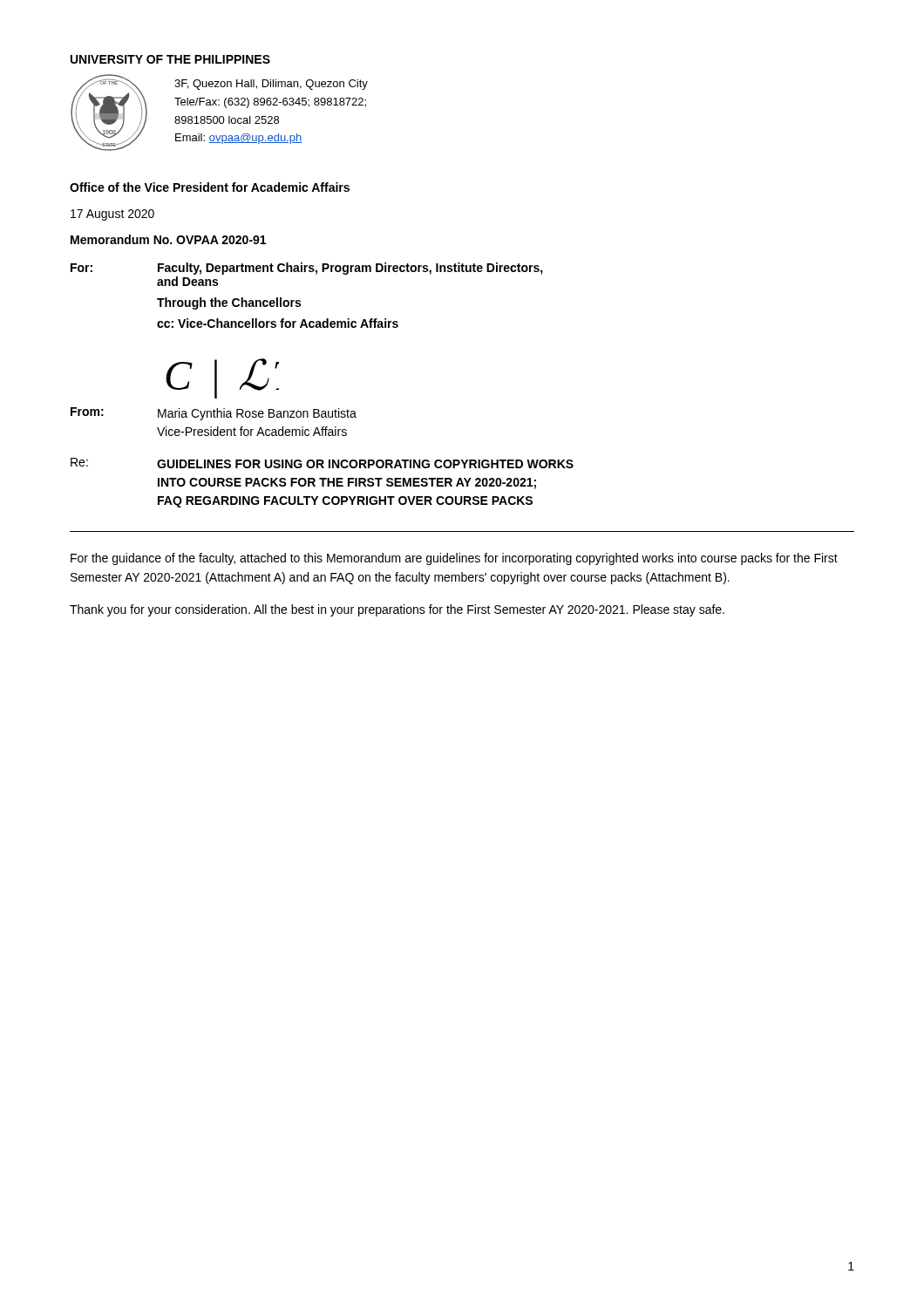Screen dimensions: 1308x924
Task: Click on the block starting "17 August 2020"
Action: (x=112, y=214)
